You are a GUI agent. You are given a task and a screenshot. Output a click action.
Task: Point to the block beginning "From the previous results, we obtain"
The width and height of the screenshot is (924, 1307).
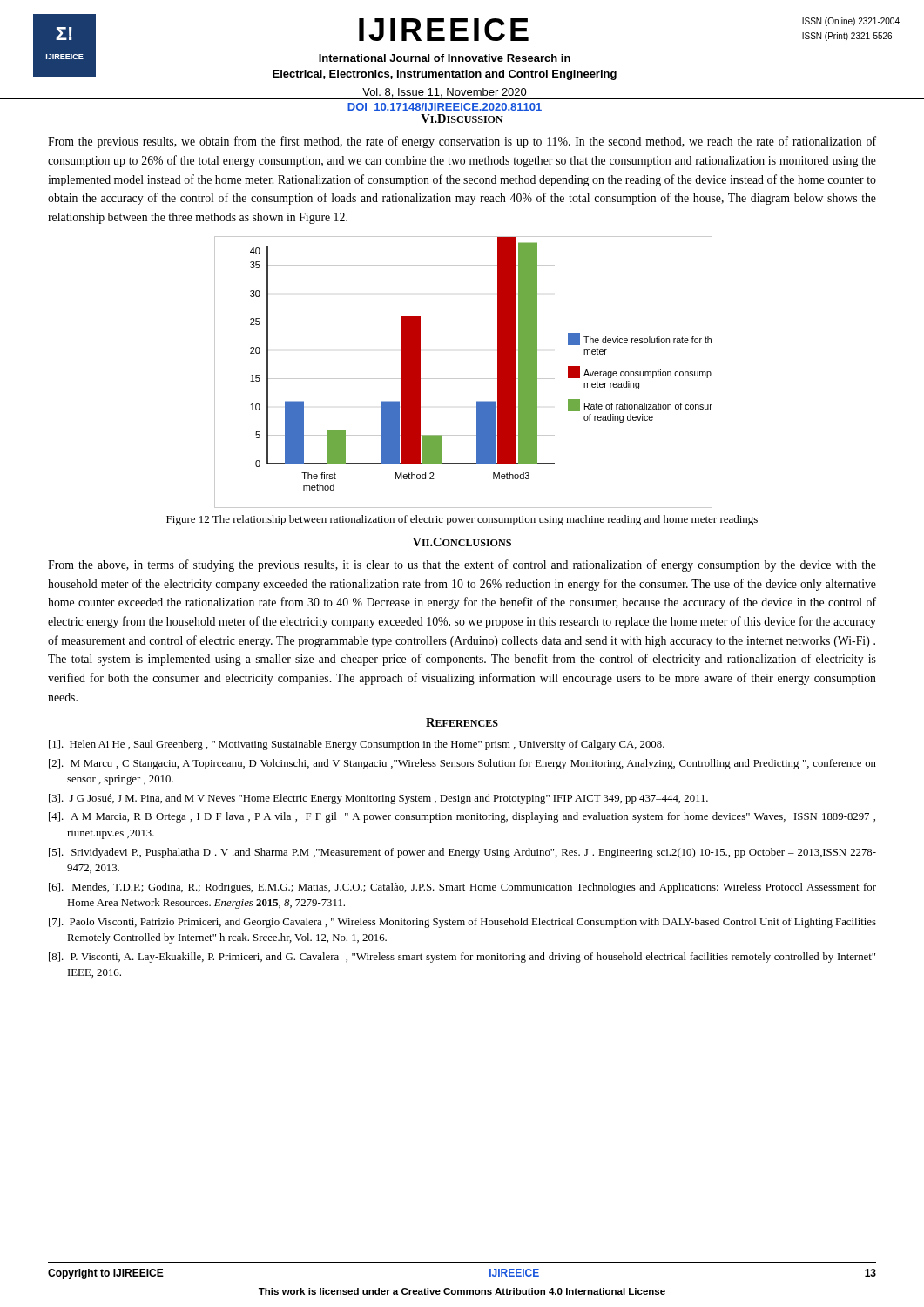click(462, 180)
